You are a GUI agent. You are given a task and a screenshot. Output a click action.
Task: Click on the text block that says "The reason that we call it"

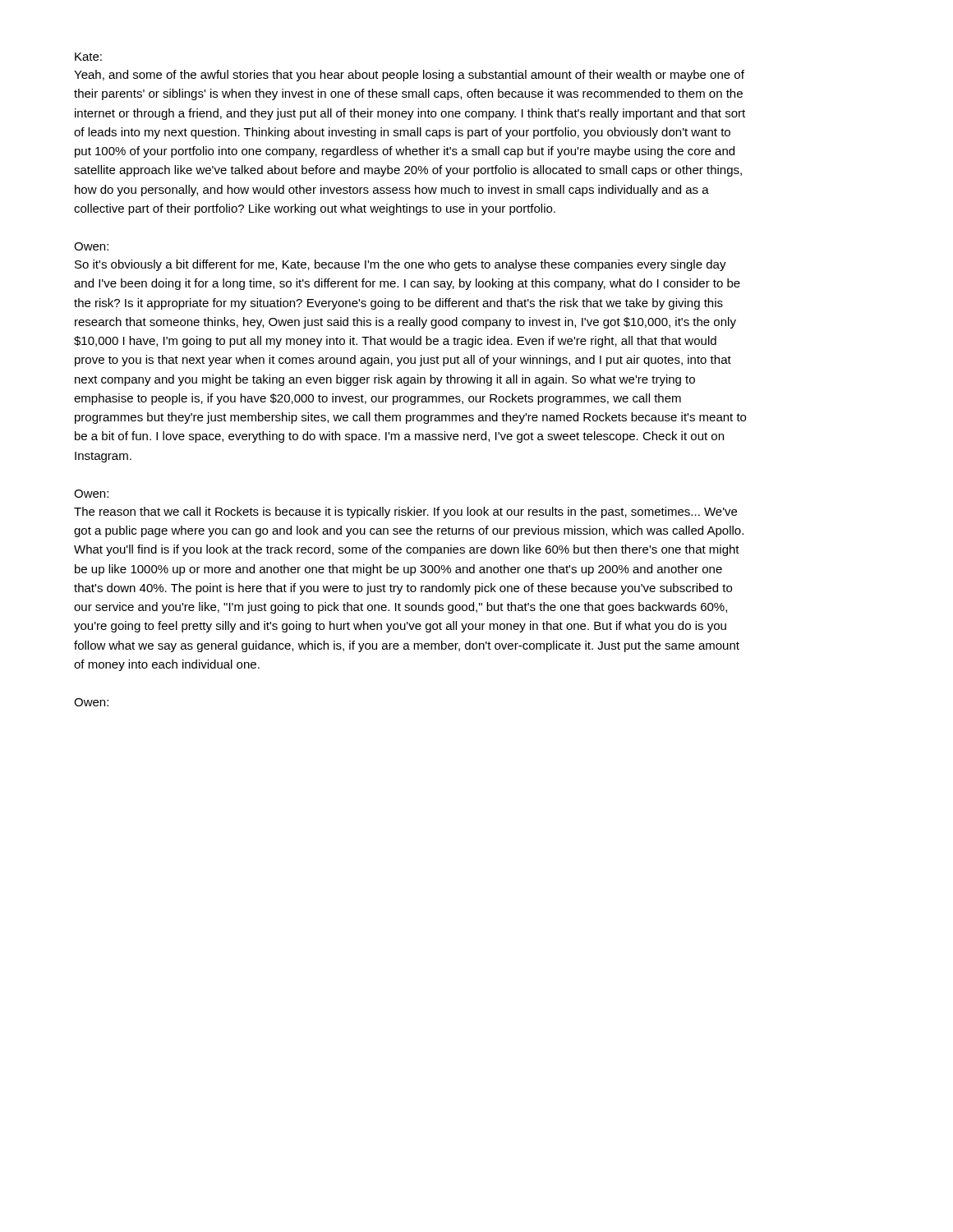[409, 587]
